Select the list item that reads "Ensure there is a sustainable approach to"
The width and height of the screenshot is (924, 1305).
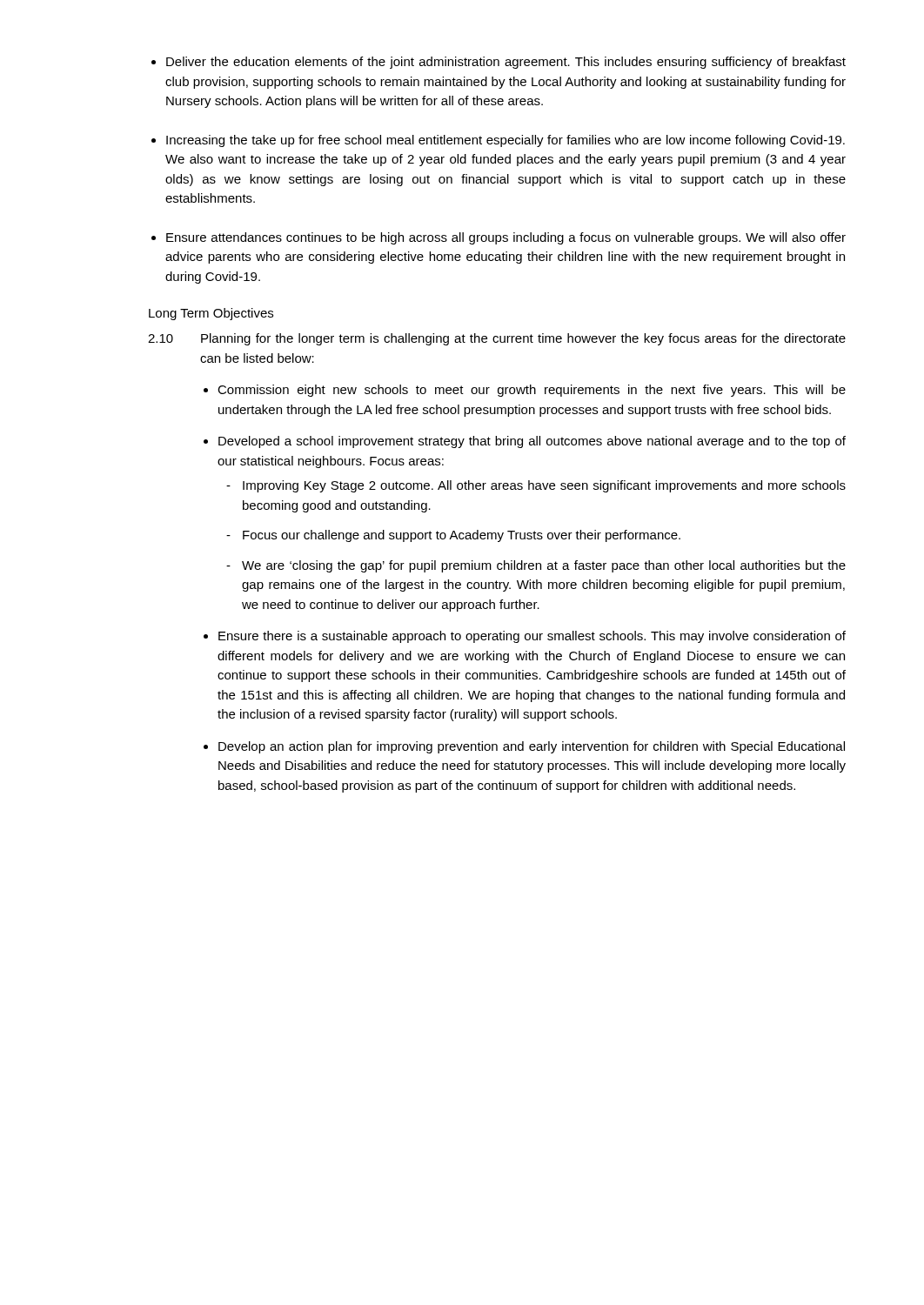point(532,675)
